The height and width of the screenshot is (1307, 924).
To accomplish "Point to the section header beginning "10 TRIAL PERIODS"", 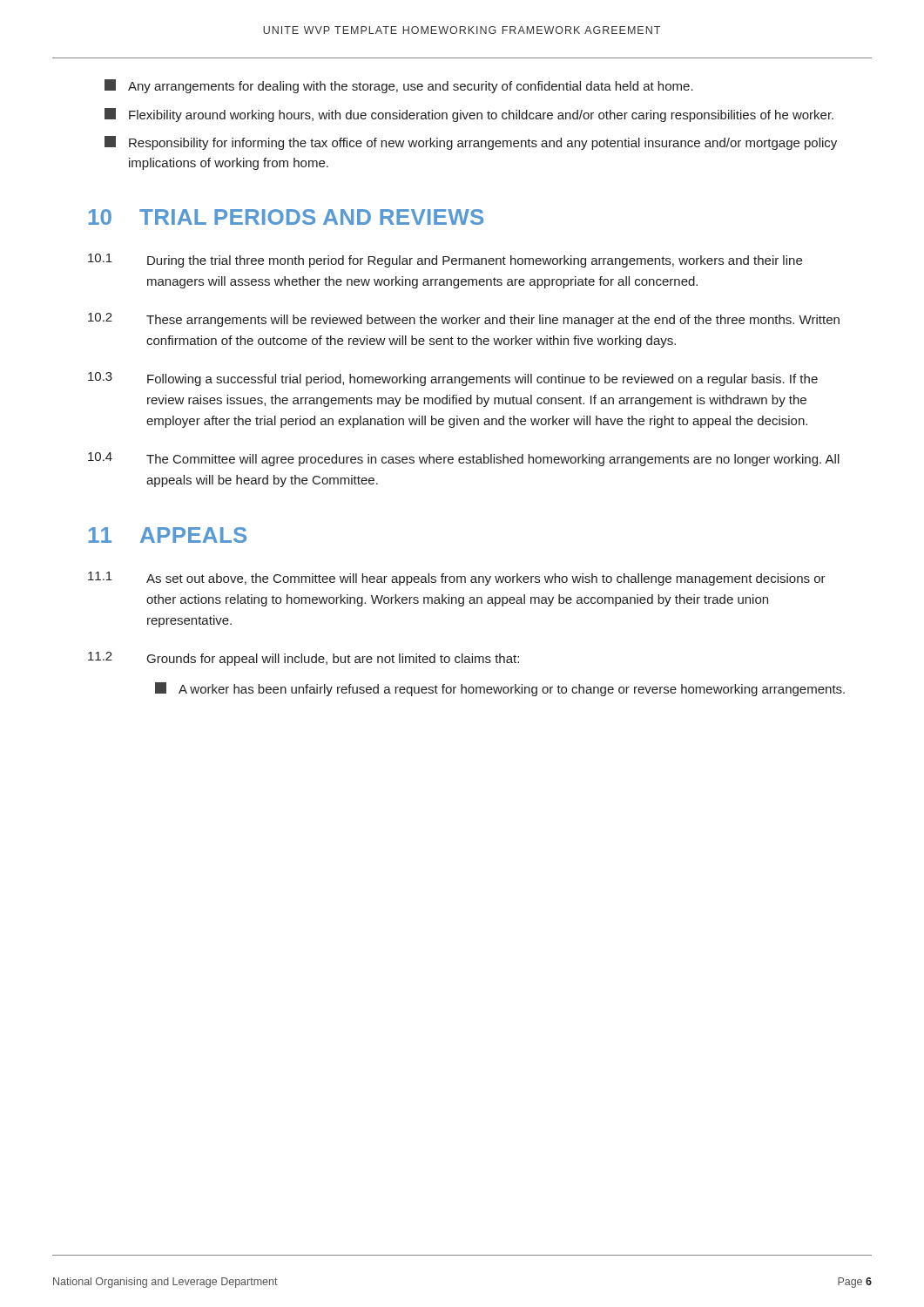I will click(286, 217).
